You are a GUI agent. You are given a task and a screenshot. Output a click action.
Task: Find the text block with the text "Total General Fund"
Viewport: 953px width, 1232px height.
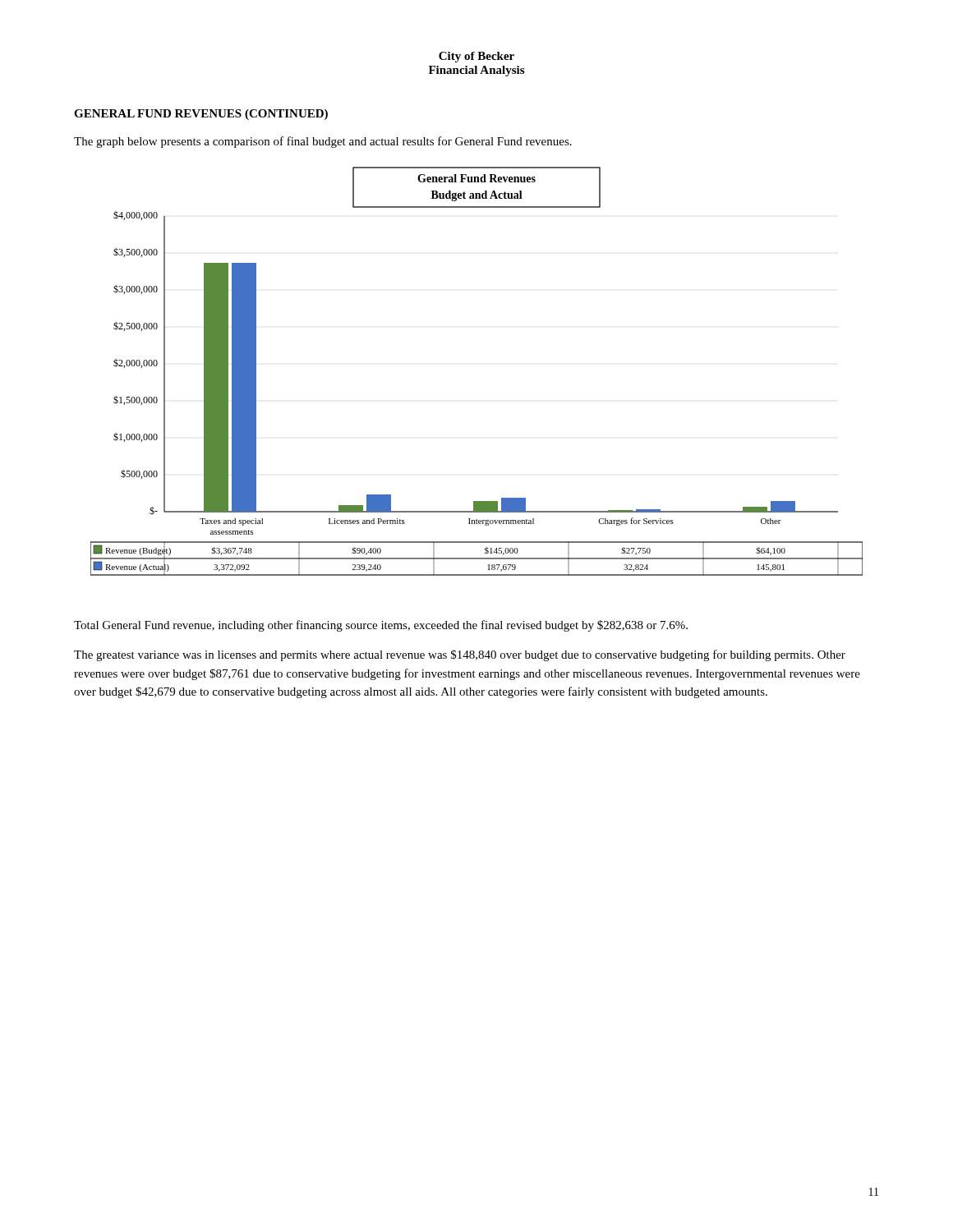click(x=381, y=625)
